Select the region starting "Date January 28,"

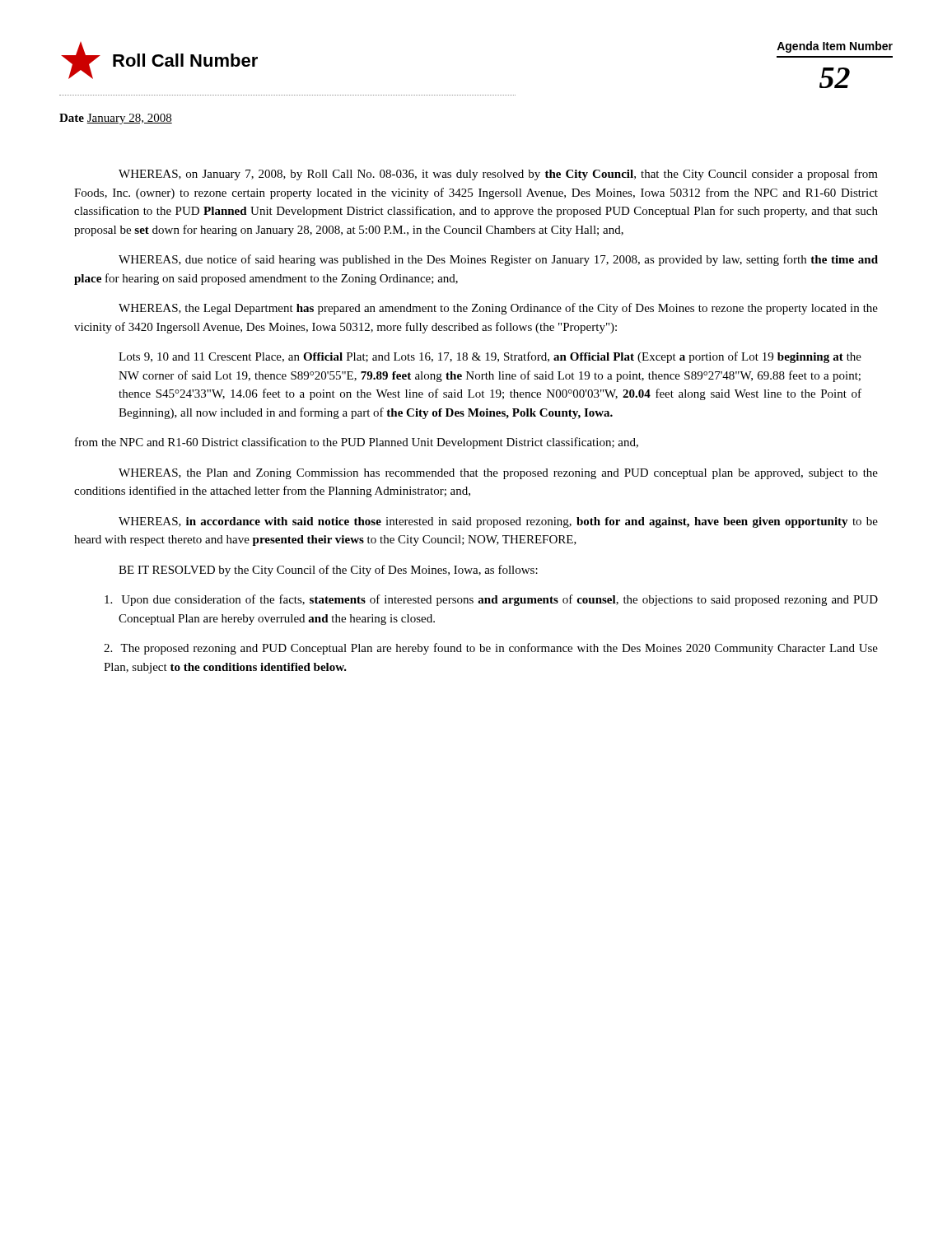click(116, 118)
